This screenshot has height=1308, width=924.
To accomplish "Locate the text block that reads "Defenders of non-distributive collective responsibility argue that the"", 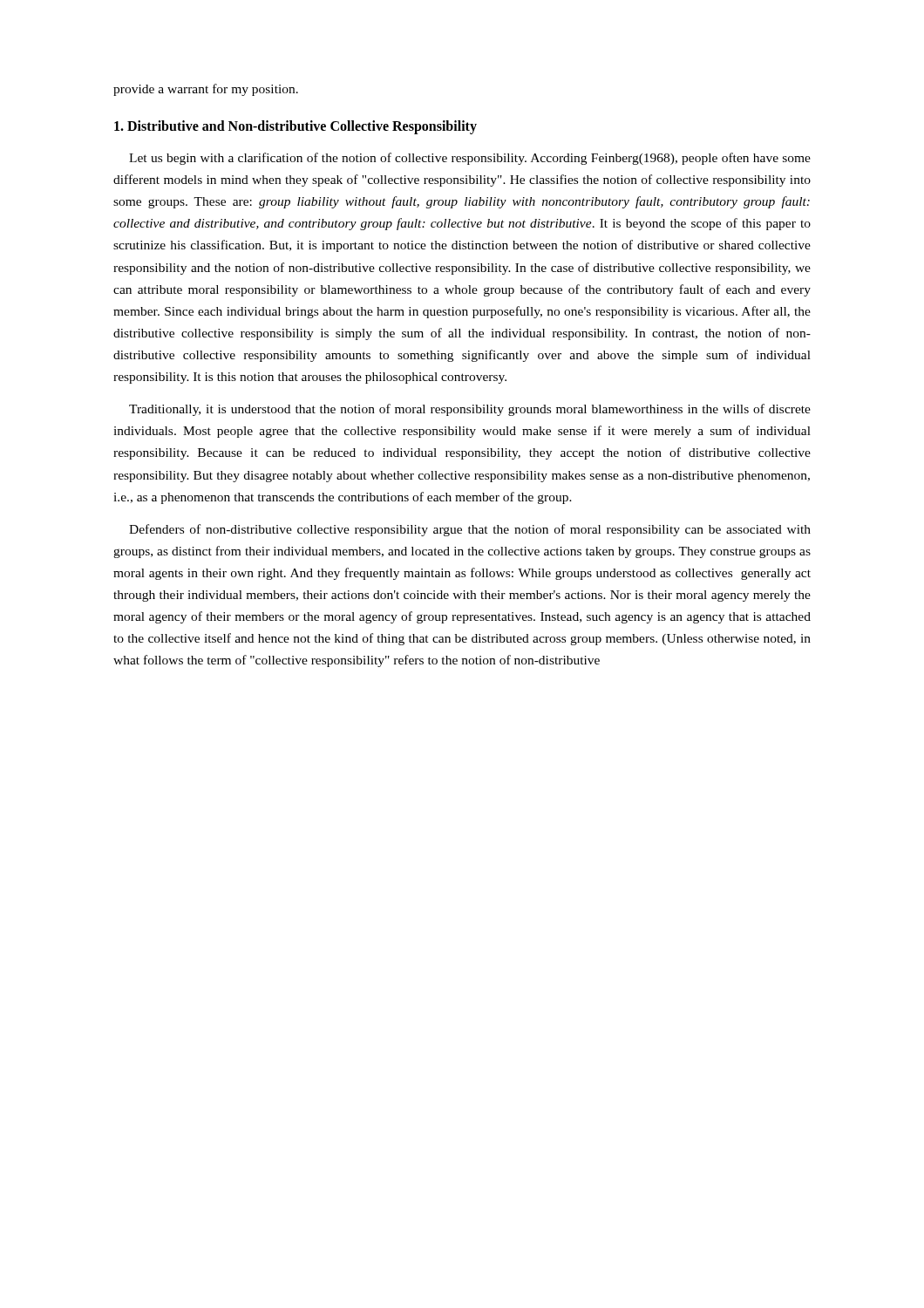I will click(462, 594).
